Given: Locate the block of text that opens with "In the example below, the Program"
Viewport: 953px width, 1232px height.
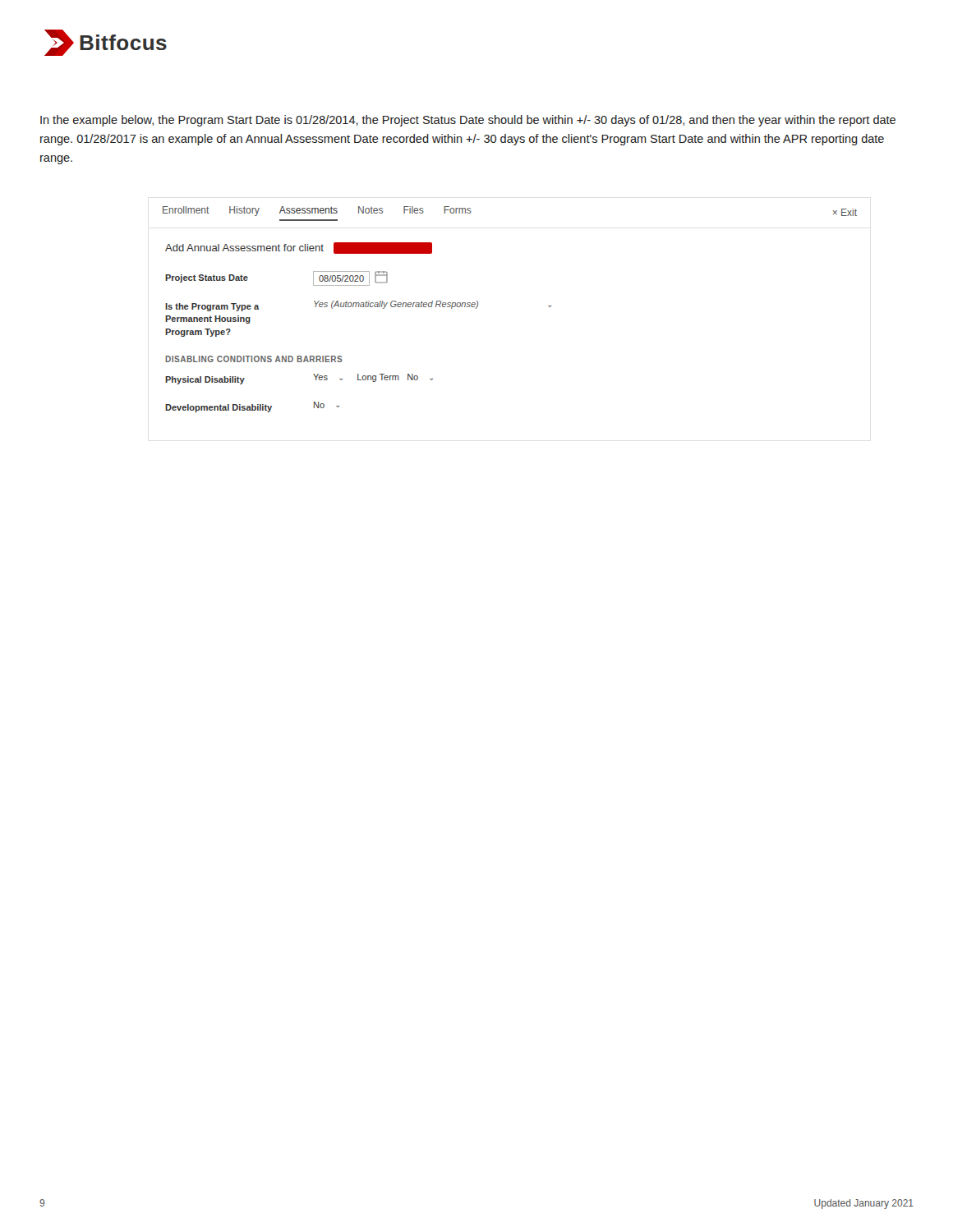Looking at the screenshot, I should tap(476, 139).
